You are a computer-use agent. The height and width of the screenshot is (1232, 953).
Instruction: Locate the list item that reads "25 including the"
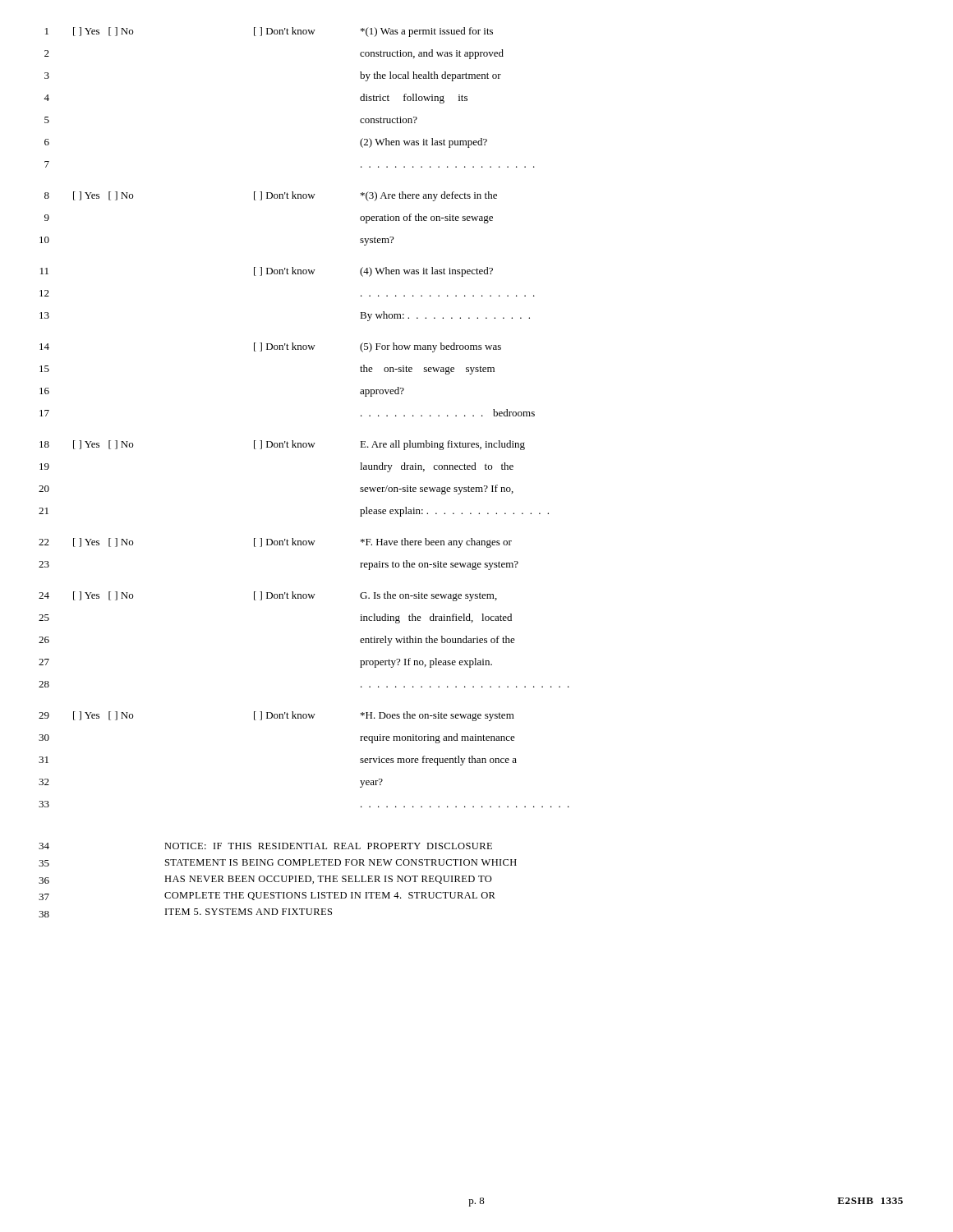pos(476,617)
